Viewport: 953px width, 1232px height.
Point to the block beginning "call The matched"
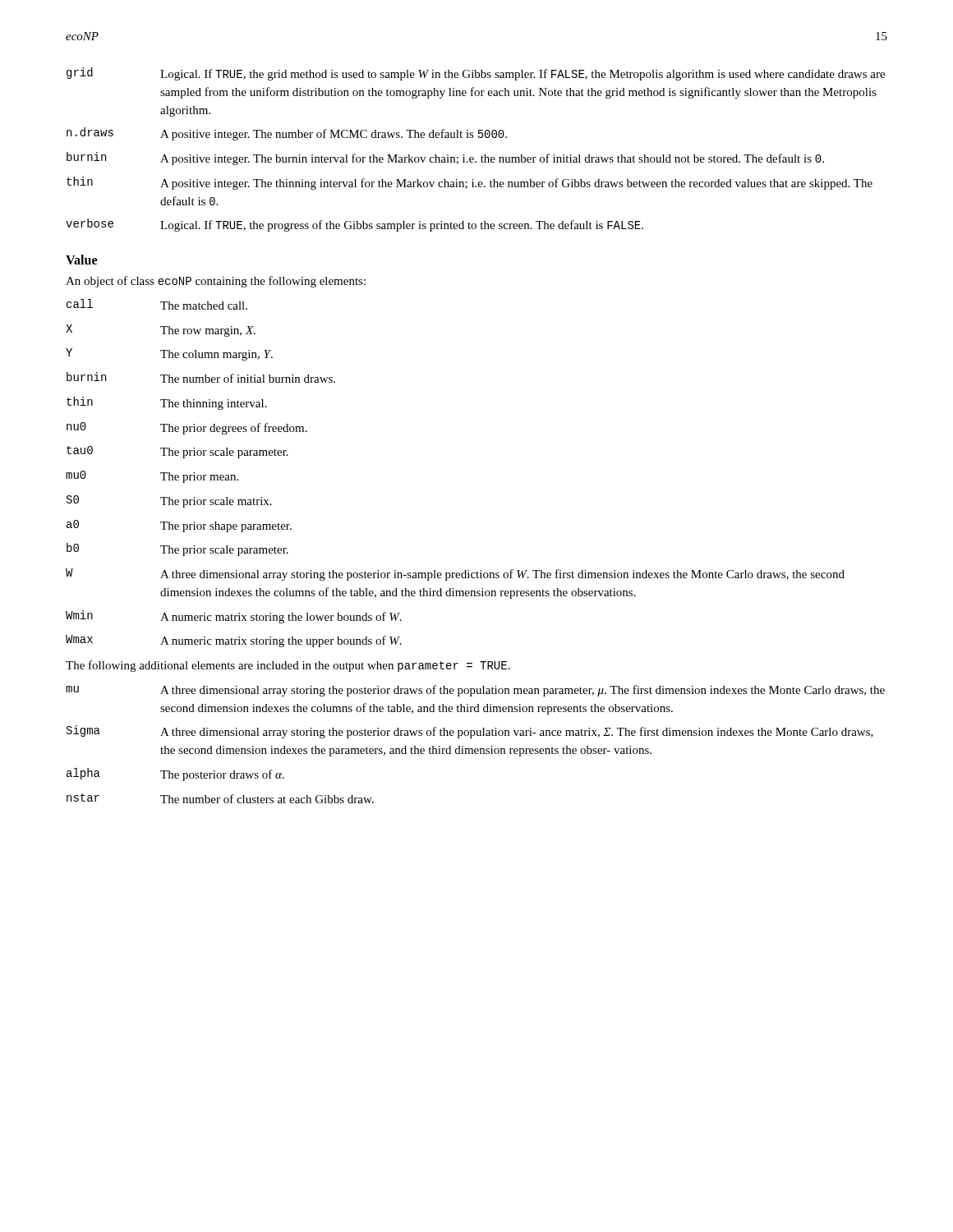pos(157,304)
